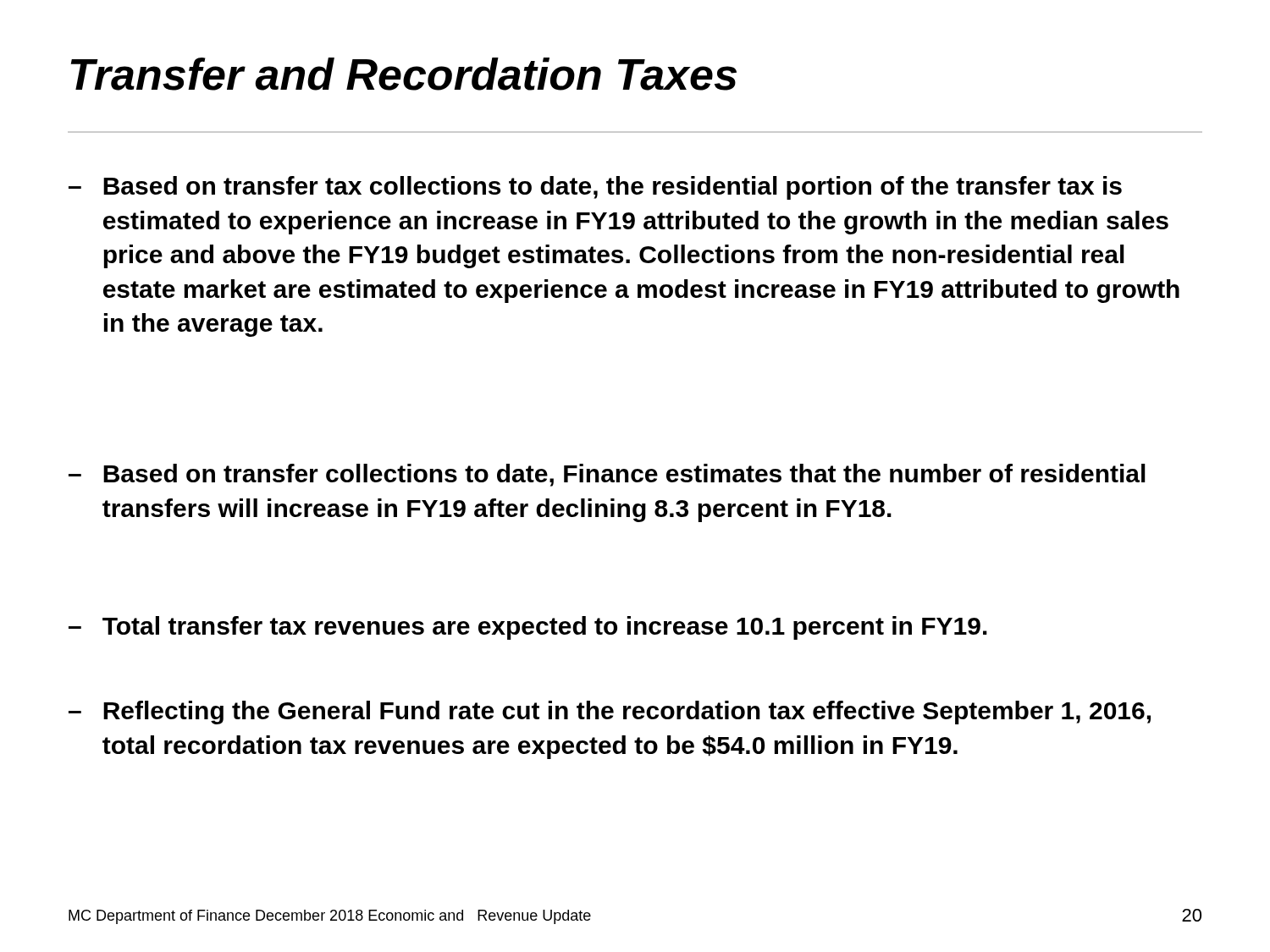Select the title containing "Transfer and Recordation Taxes"

coord(403,75)
